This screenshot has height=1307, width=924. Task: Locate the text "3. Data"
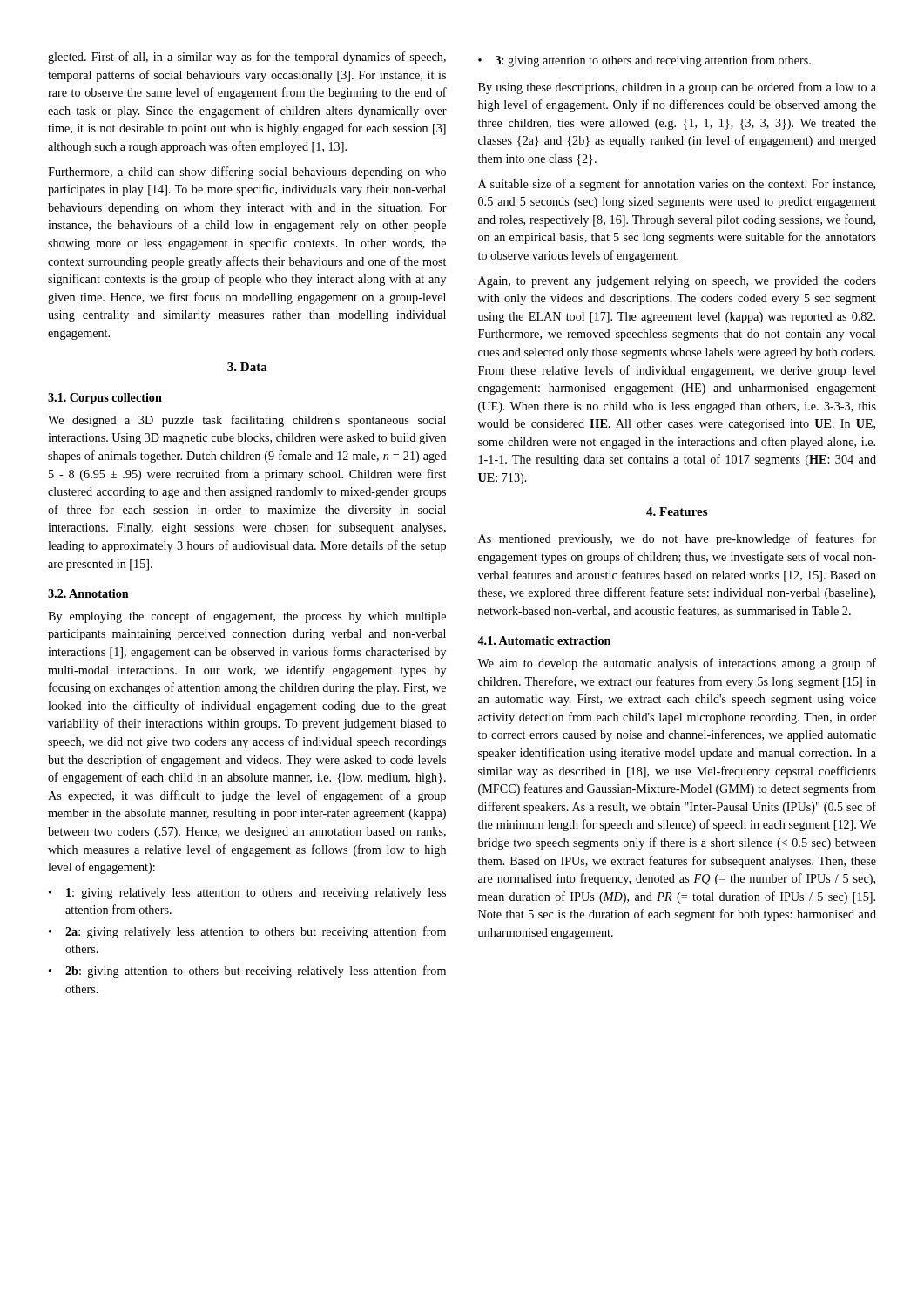click(x=247, y=367)
